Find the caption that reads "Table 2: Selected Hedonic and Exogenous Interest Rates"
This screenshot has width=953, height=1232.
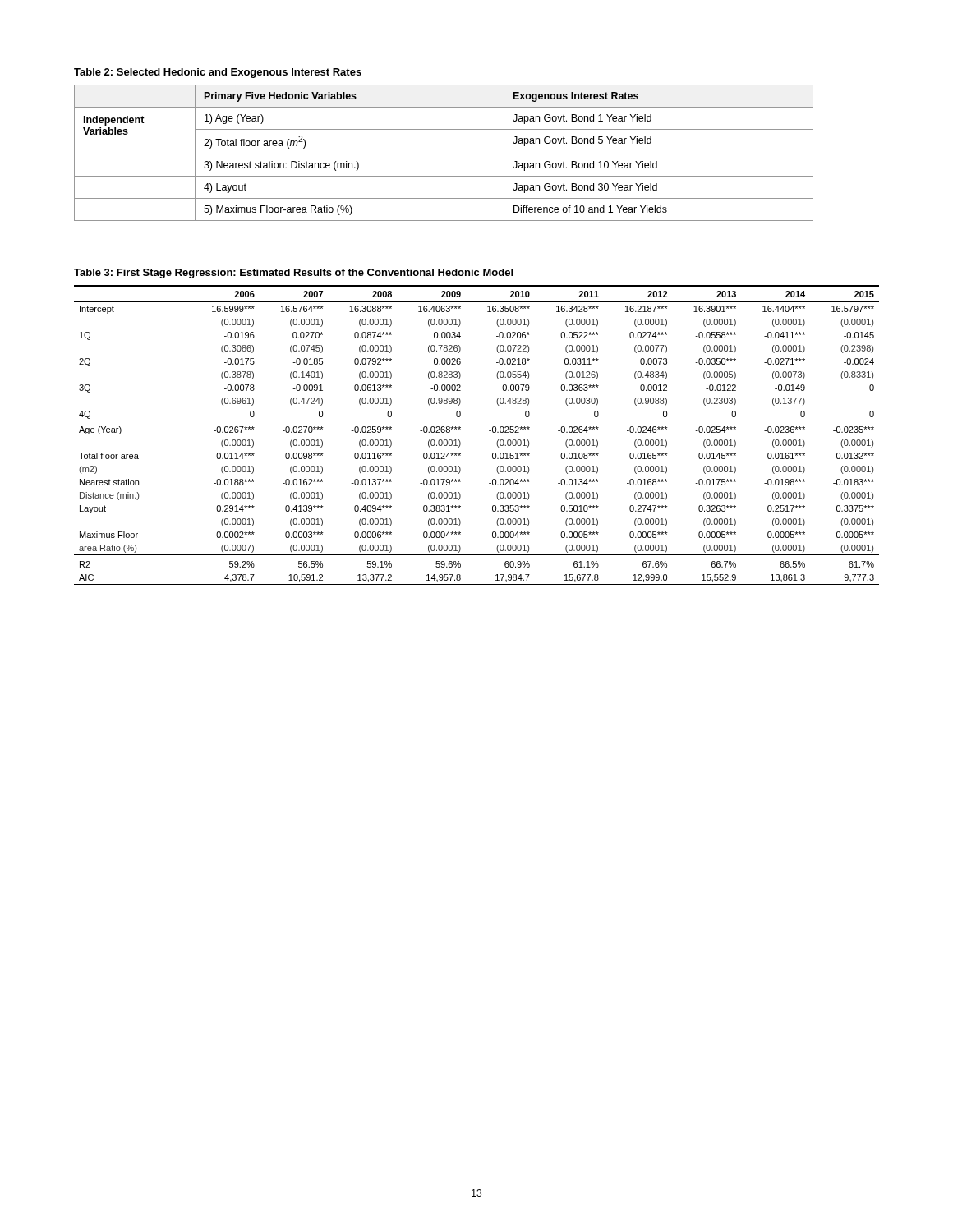point(218,72)
